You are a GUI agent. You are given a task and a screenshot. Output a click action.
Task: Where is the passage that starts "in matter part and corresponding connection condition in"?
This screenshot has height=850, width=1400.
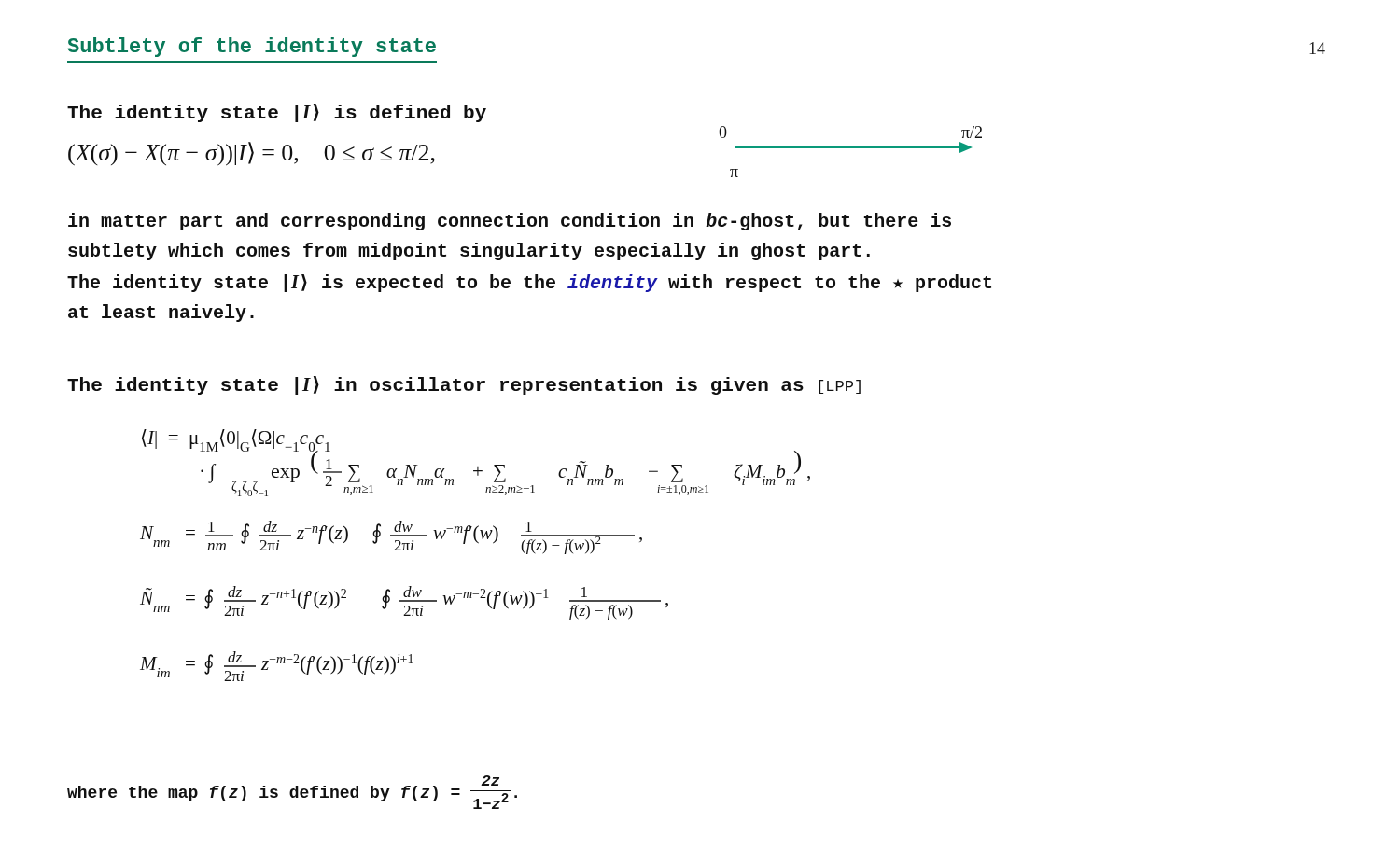530,267
